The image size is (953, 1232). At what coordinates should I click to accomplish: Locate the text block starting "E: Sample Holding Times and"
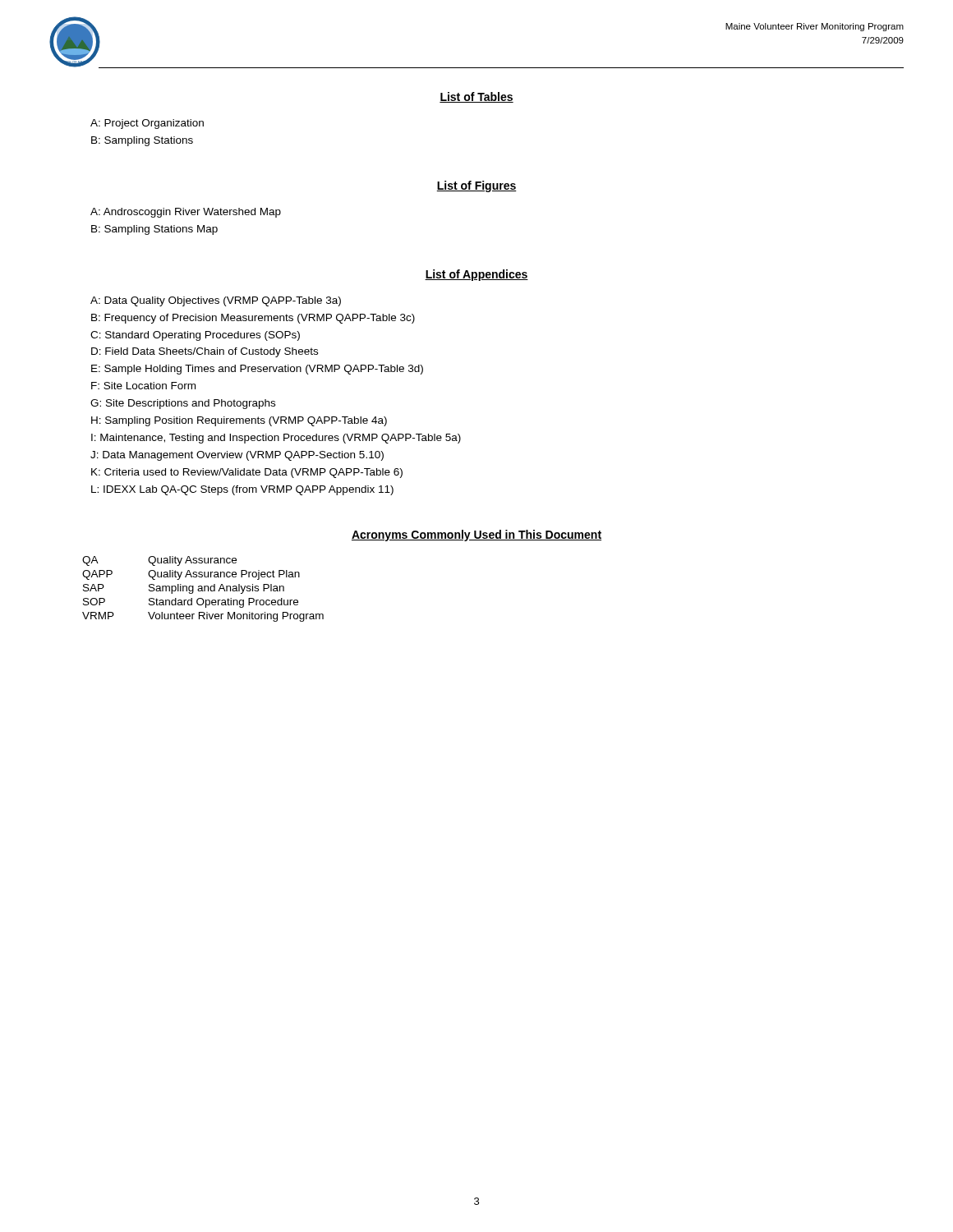tap(257, 369)
